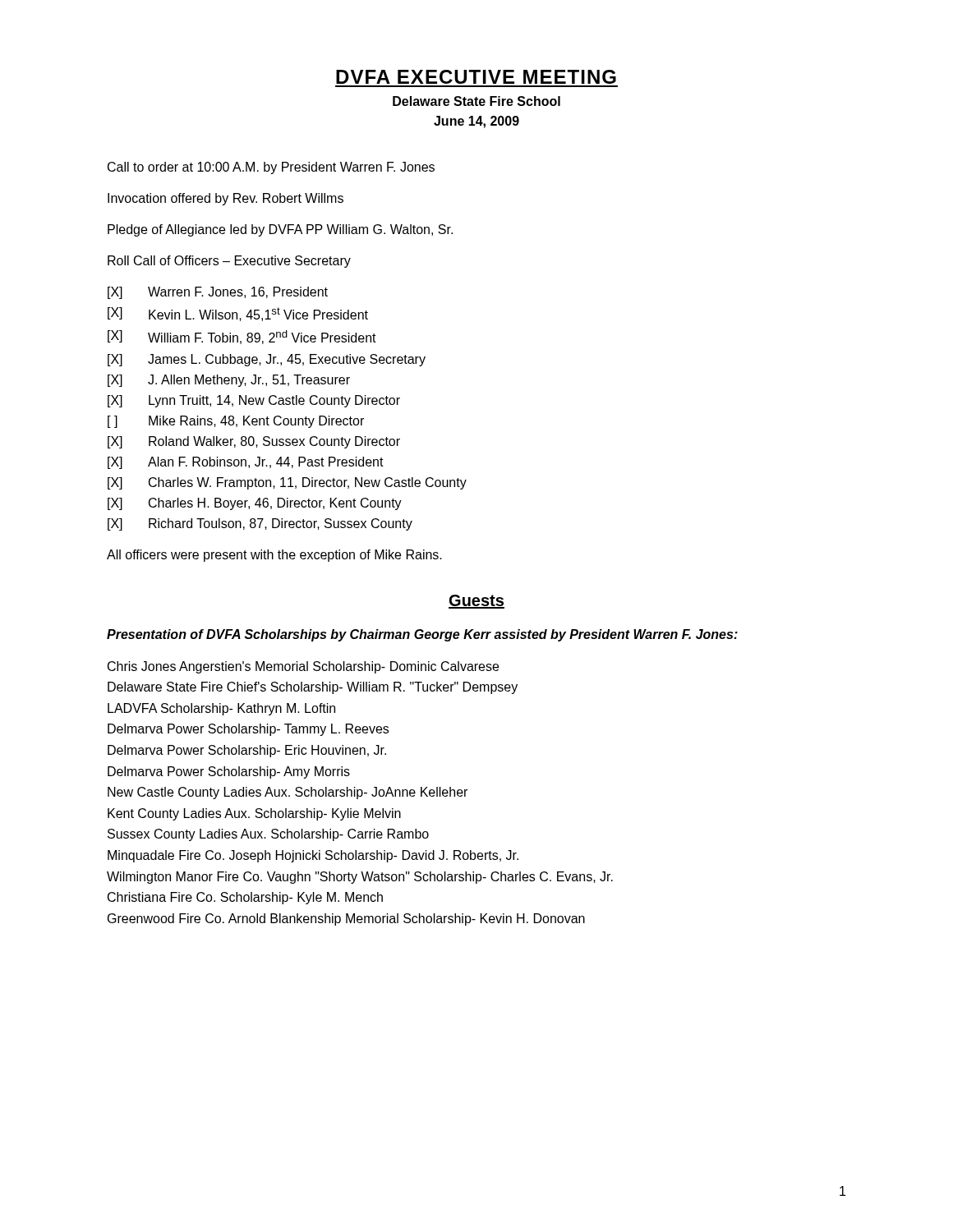
Task: Click on the list item that says "[X] Alan F. Robinson, Jr., 44,"
Action: [246, 463]
